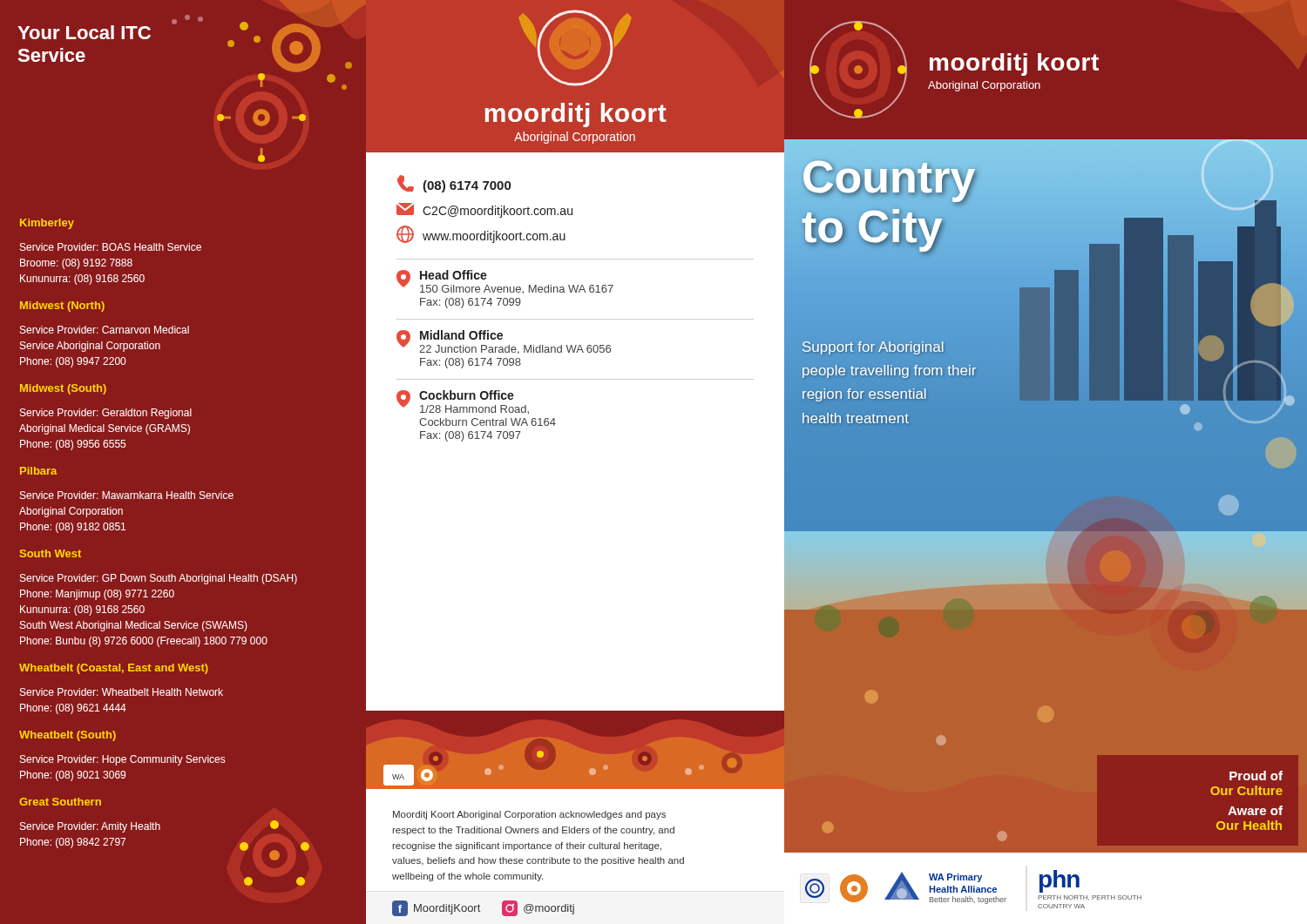Where does it say "Midwest (North)"?

click(x=62, y=307)
